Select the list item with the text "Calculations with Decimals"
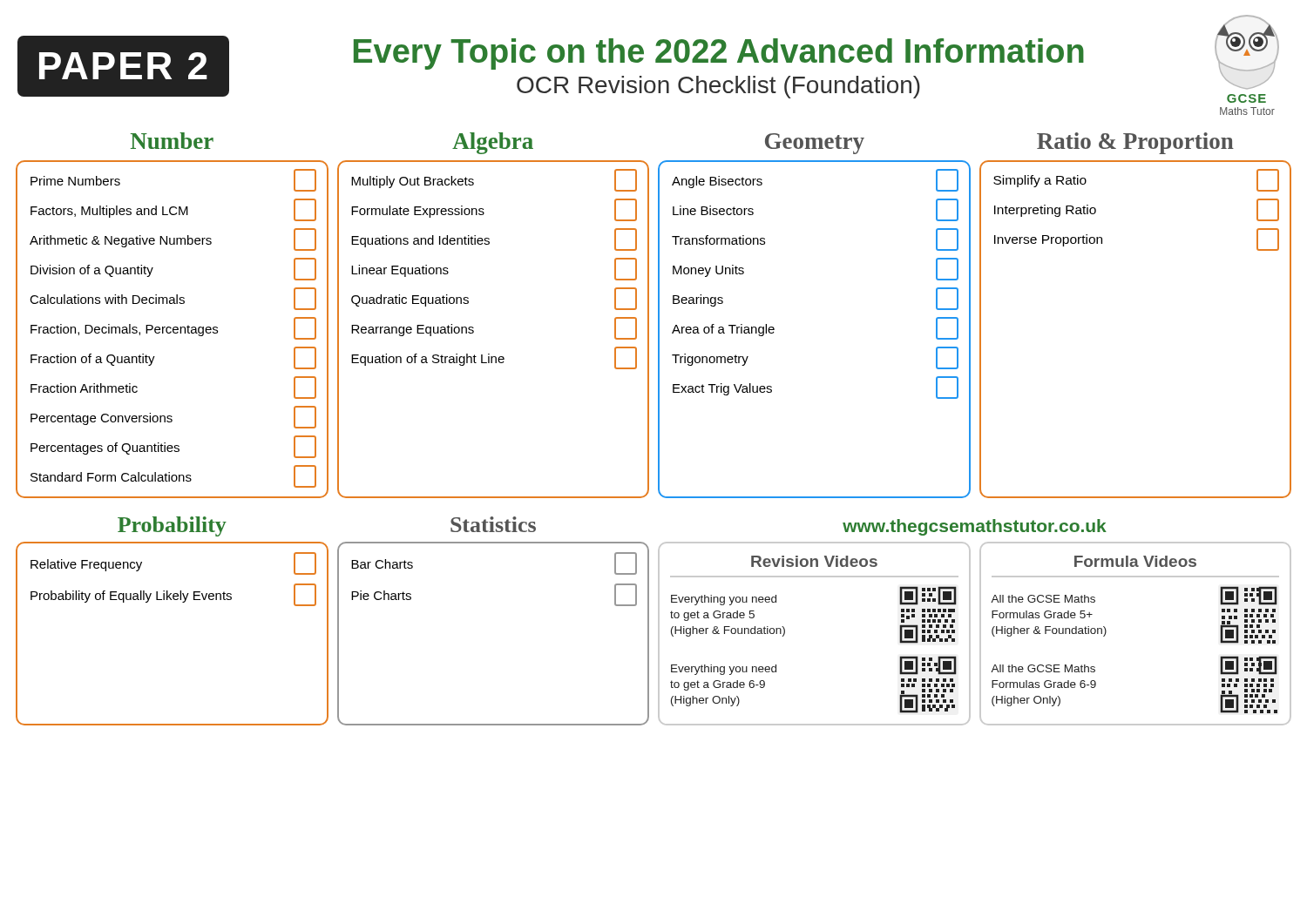The height and width of the screenshot is (924, 1307). tap(173, 299)
